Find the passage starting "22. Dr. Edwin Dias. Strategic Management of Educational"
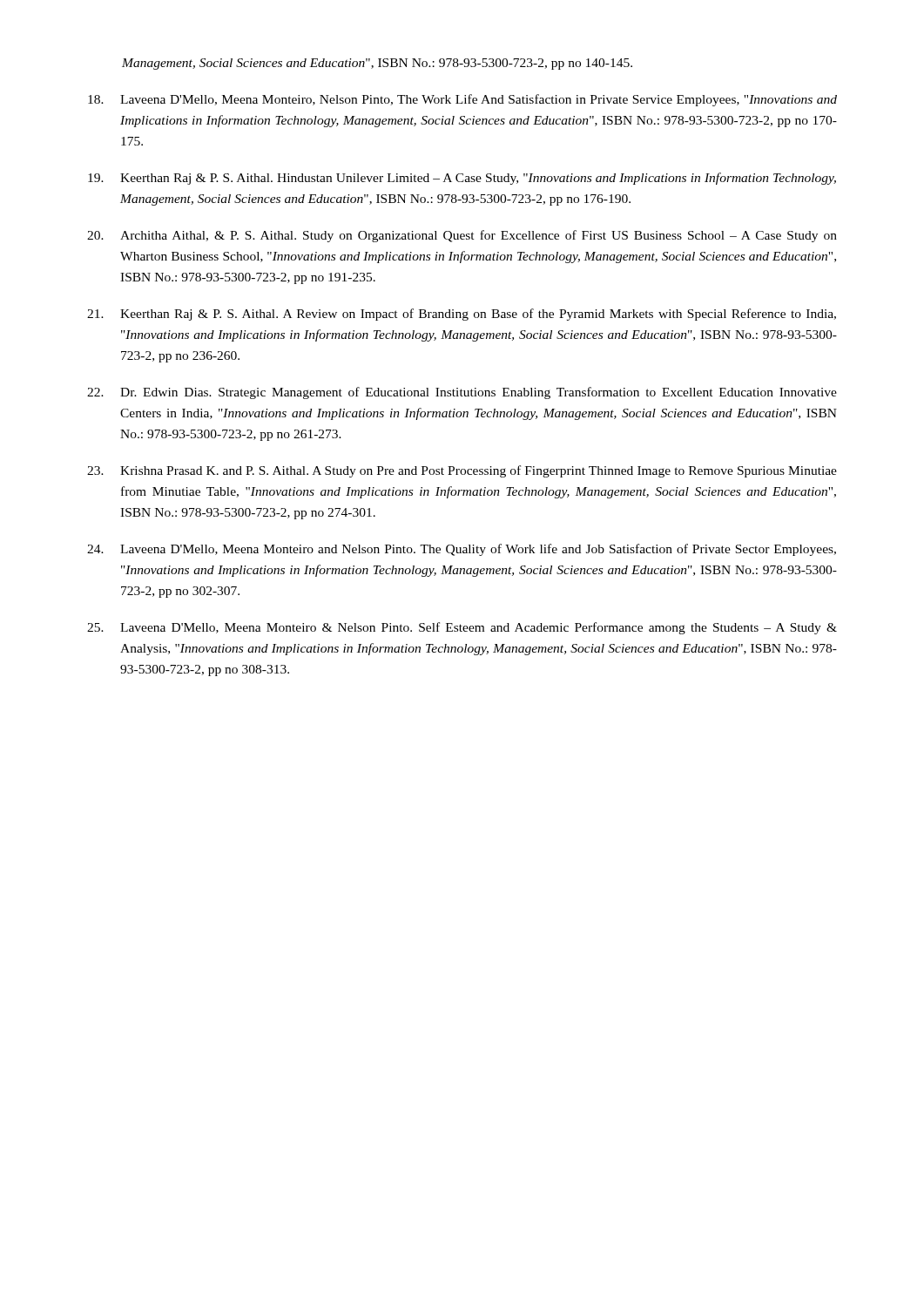This screenshot has height=1307, width=924. [x=462, y=413]
